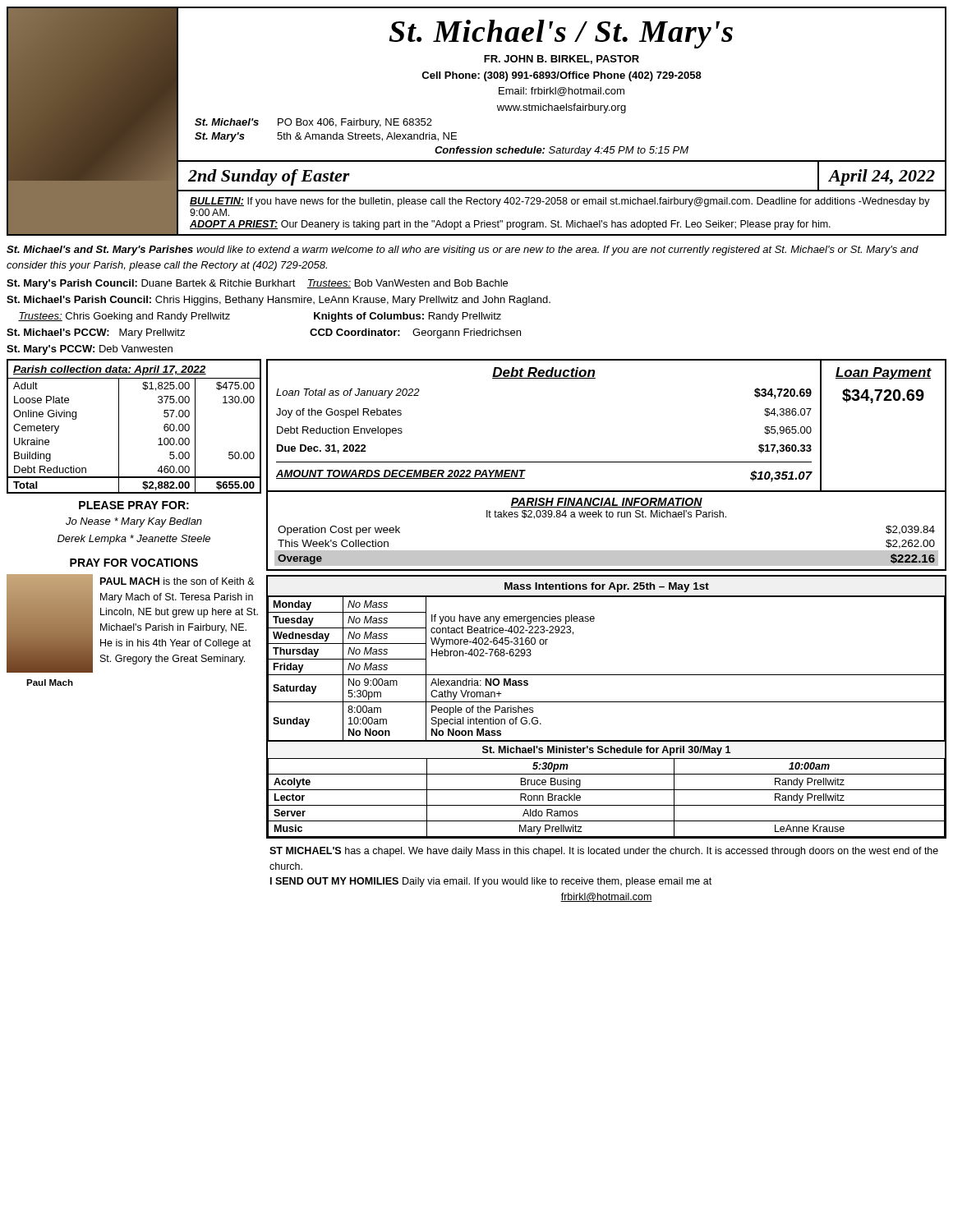Where is the passage that starts "FR. JOHN B."?
953x1232 pixels.
click(562, 83)
